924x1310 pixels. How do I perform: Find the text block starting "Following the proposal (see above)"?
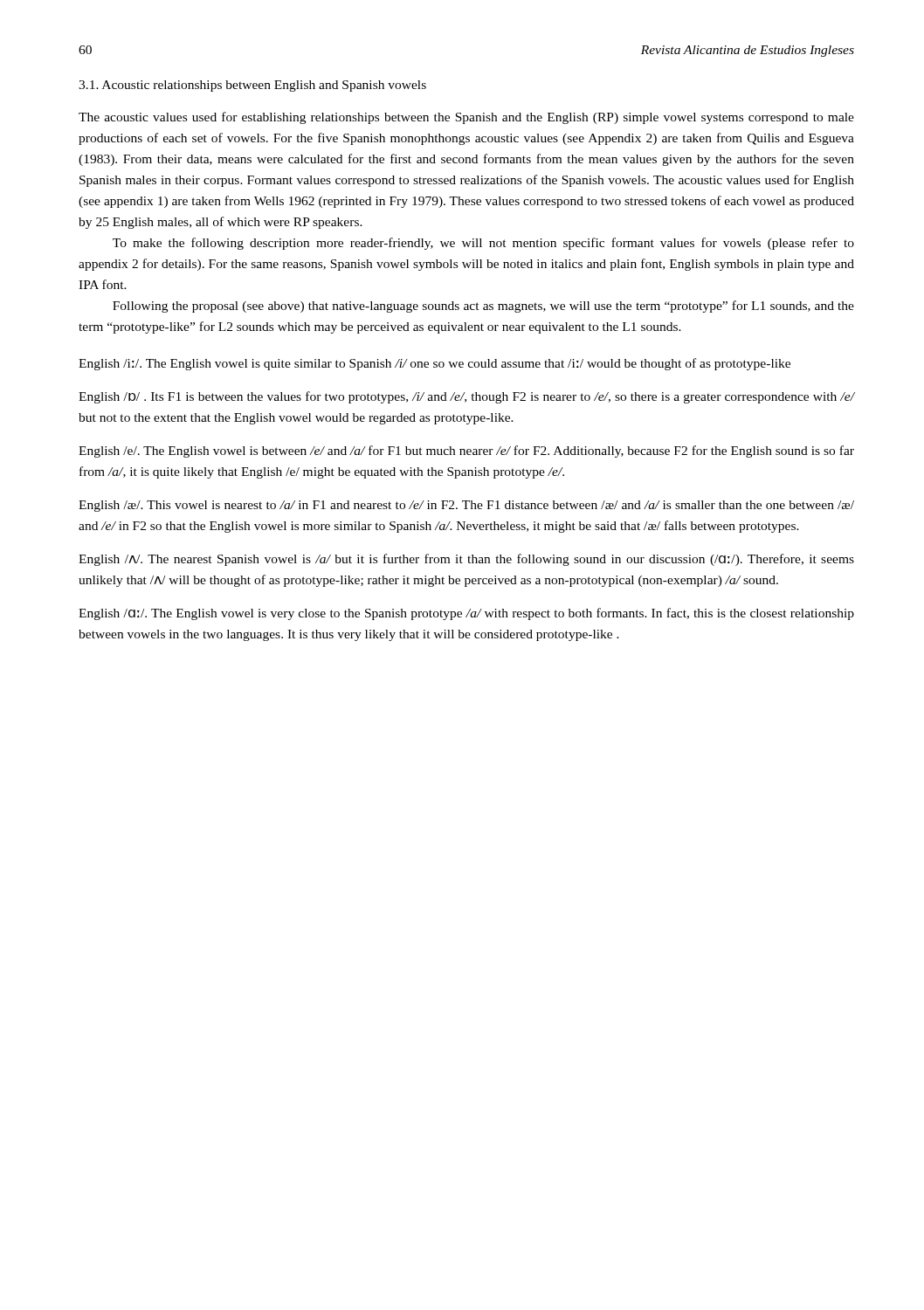point(466,316)
